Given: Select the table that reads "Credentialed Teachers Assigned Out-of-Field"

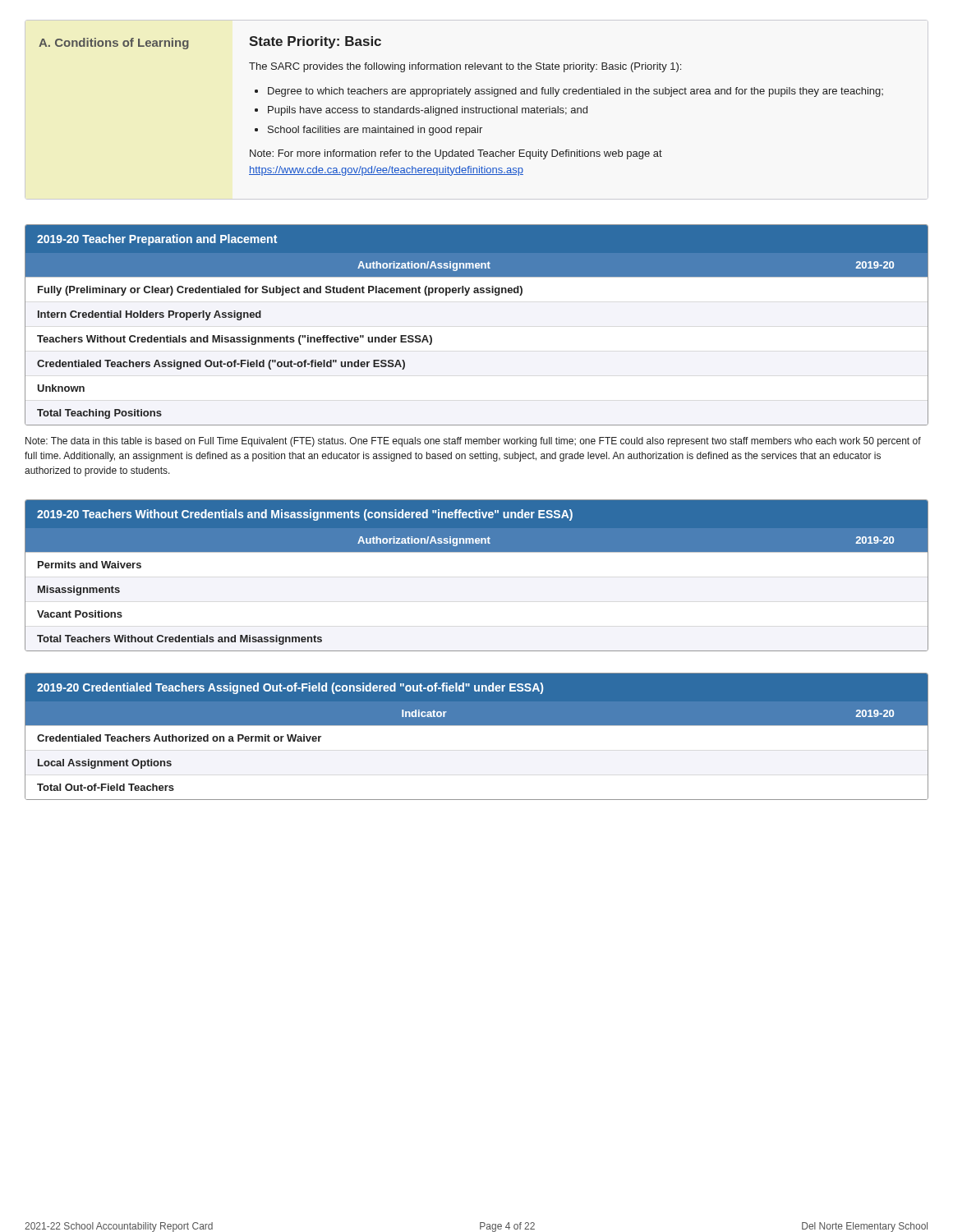Looking at the screenshot, I should (x=476, y=339).
